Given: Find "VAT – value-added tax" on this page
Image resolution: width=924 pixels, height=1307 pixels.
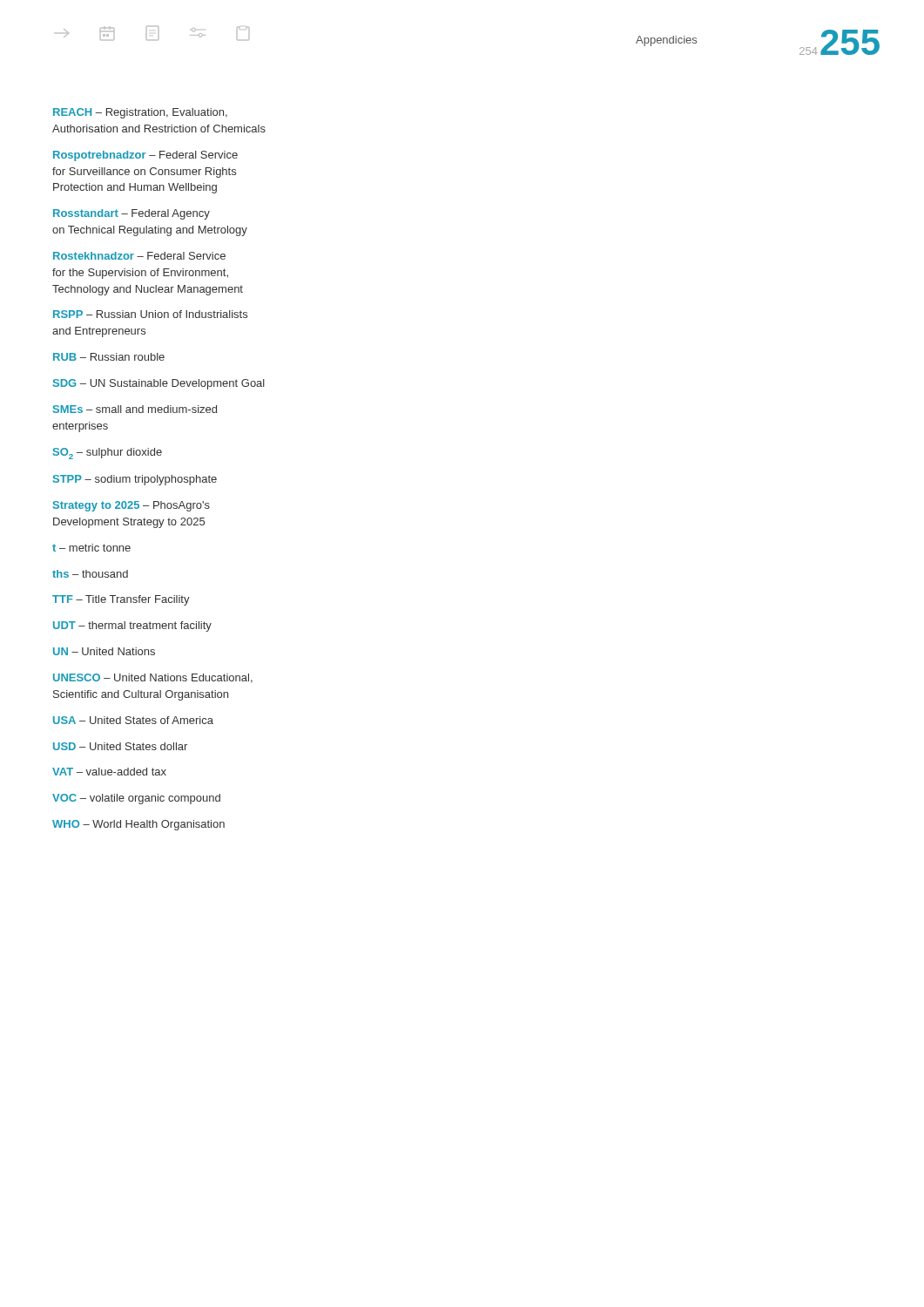Looking at the screenshot, I should [109, 772].
